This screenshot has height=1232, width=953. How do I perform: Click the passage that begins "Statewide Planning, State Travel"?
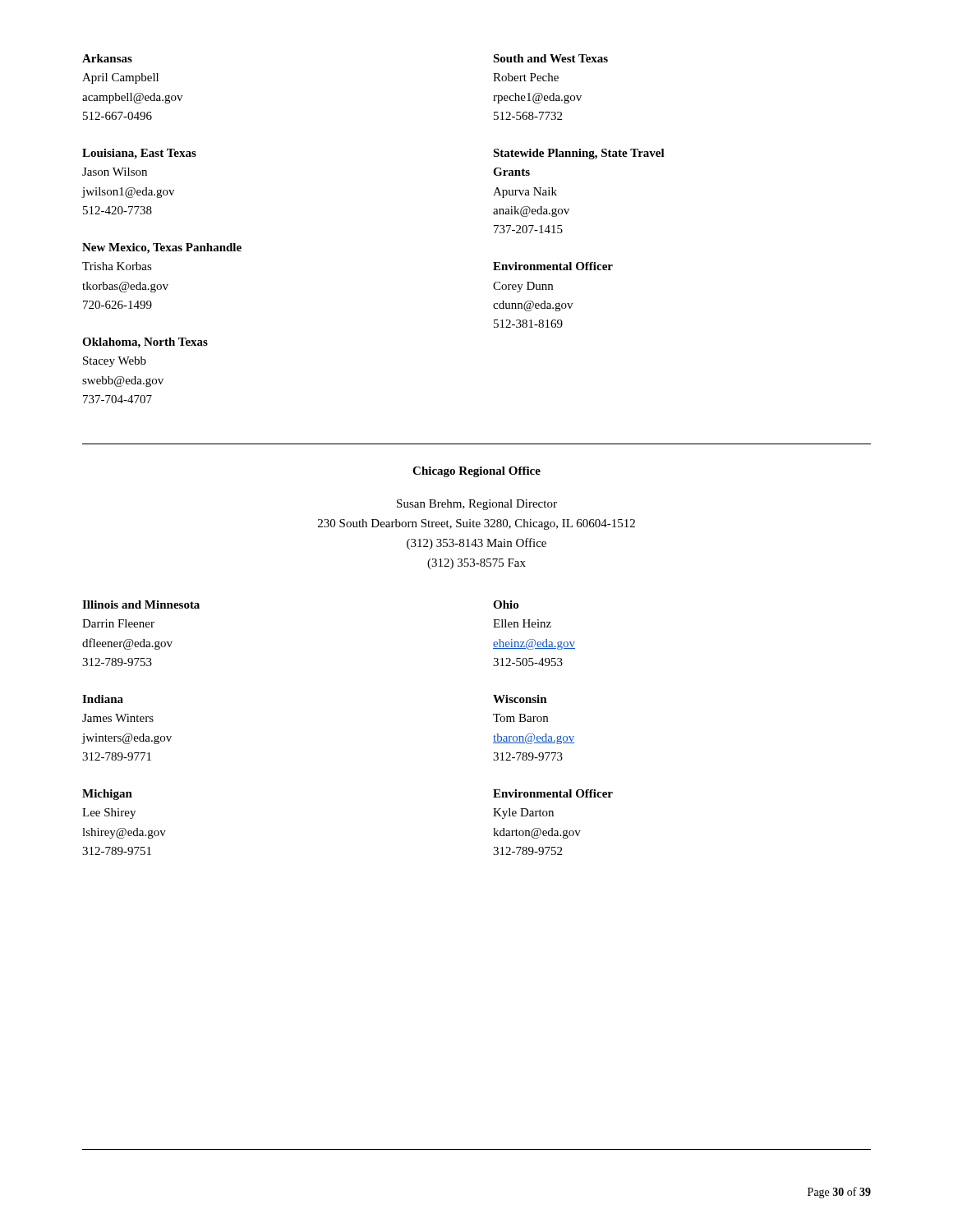click(x=579, y=154)
